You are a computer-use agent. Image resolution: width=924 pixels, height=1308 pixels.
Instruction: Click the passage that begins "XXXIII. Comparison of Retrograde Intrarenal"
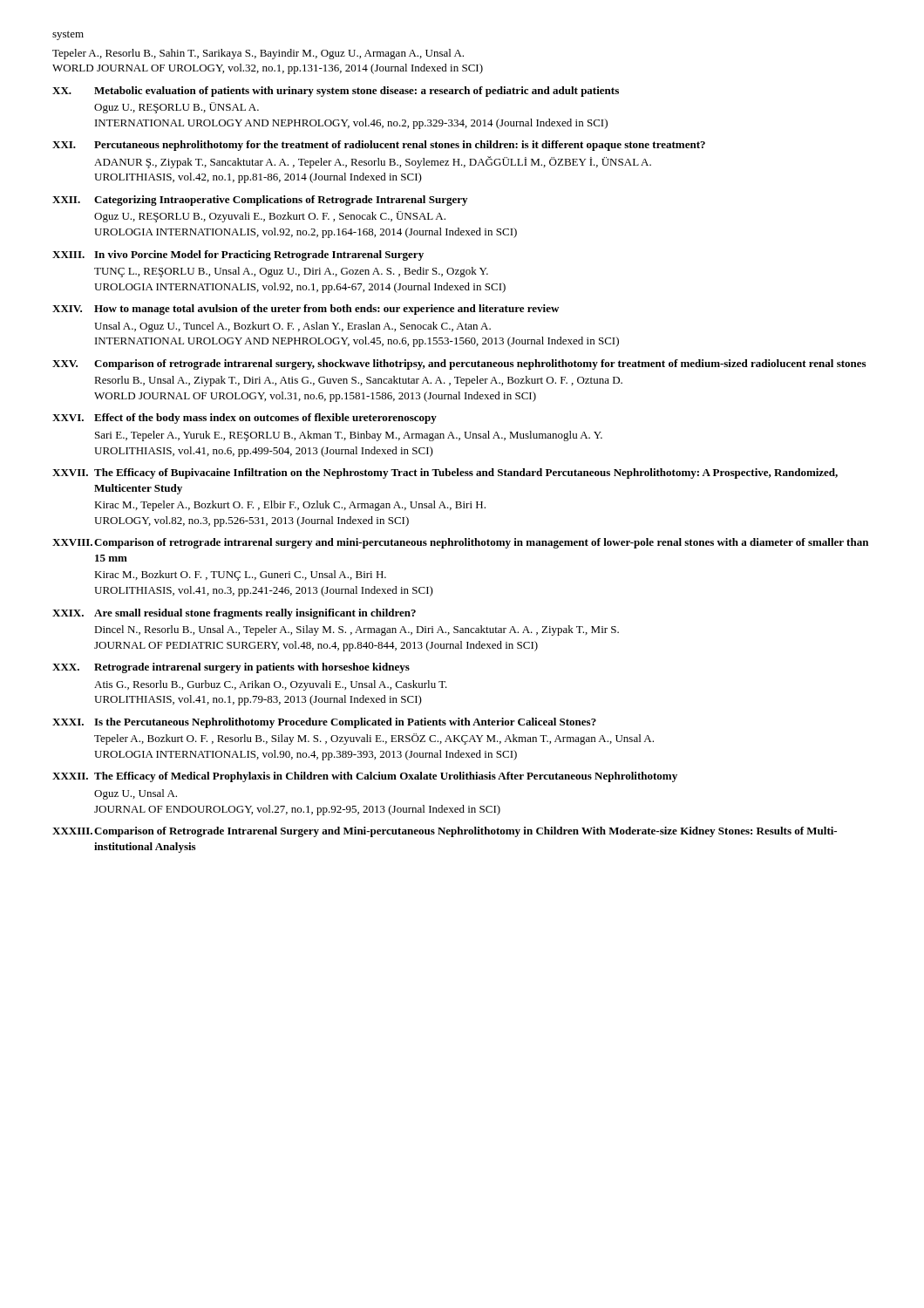tap(462, 839)
